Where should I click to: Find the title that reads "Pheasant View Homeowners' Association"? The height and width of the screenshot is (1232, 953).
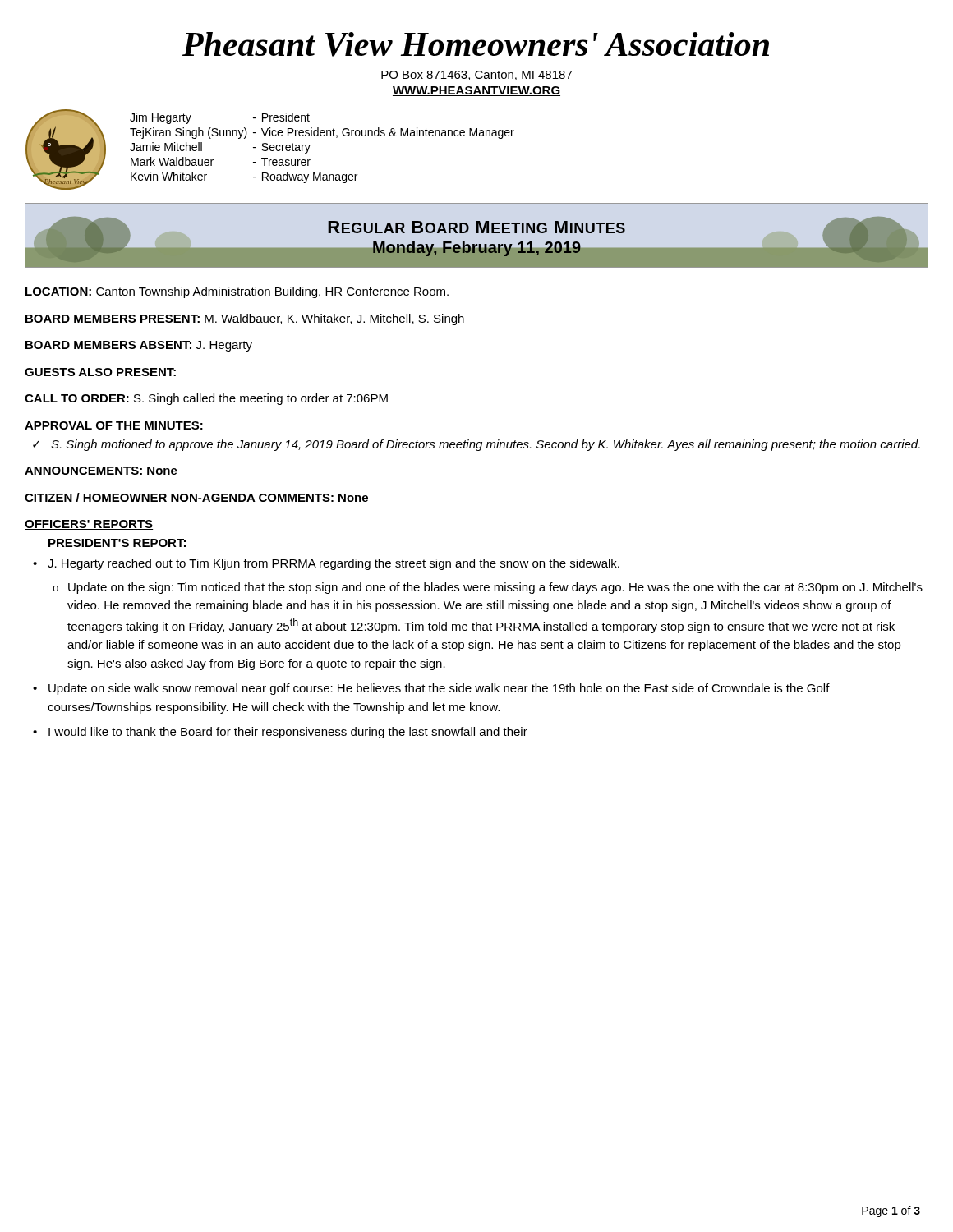[x=476, y=44]
